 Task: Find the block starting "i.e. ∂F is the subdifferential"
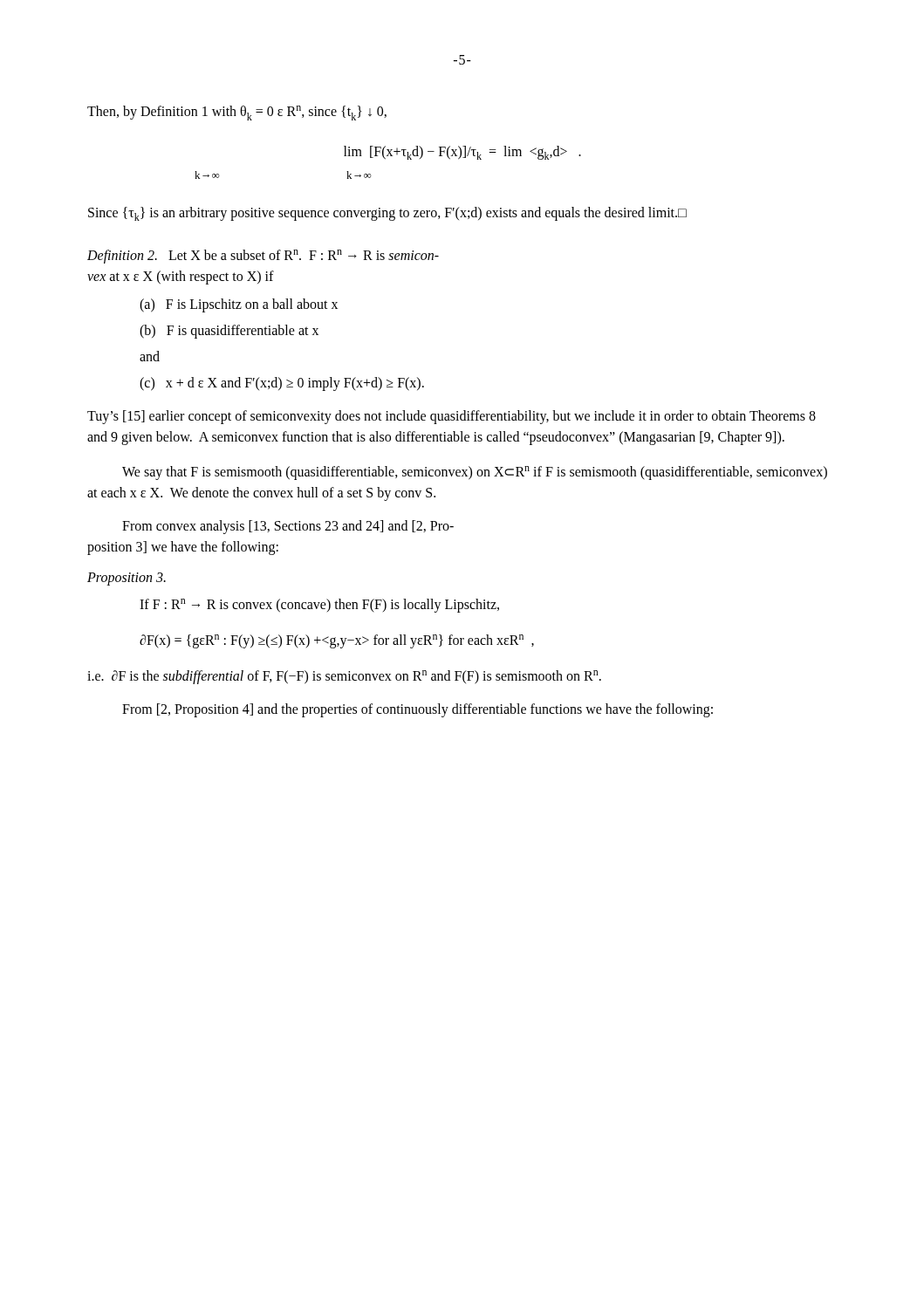point(345,674)
